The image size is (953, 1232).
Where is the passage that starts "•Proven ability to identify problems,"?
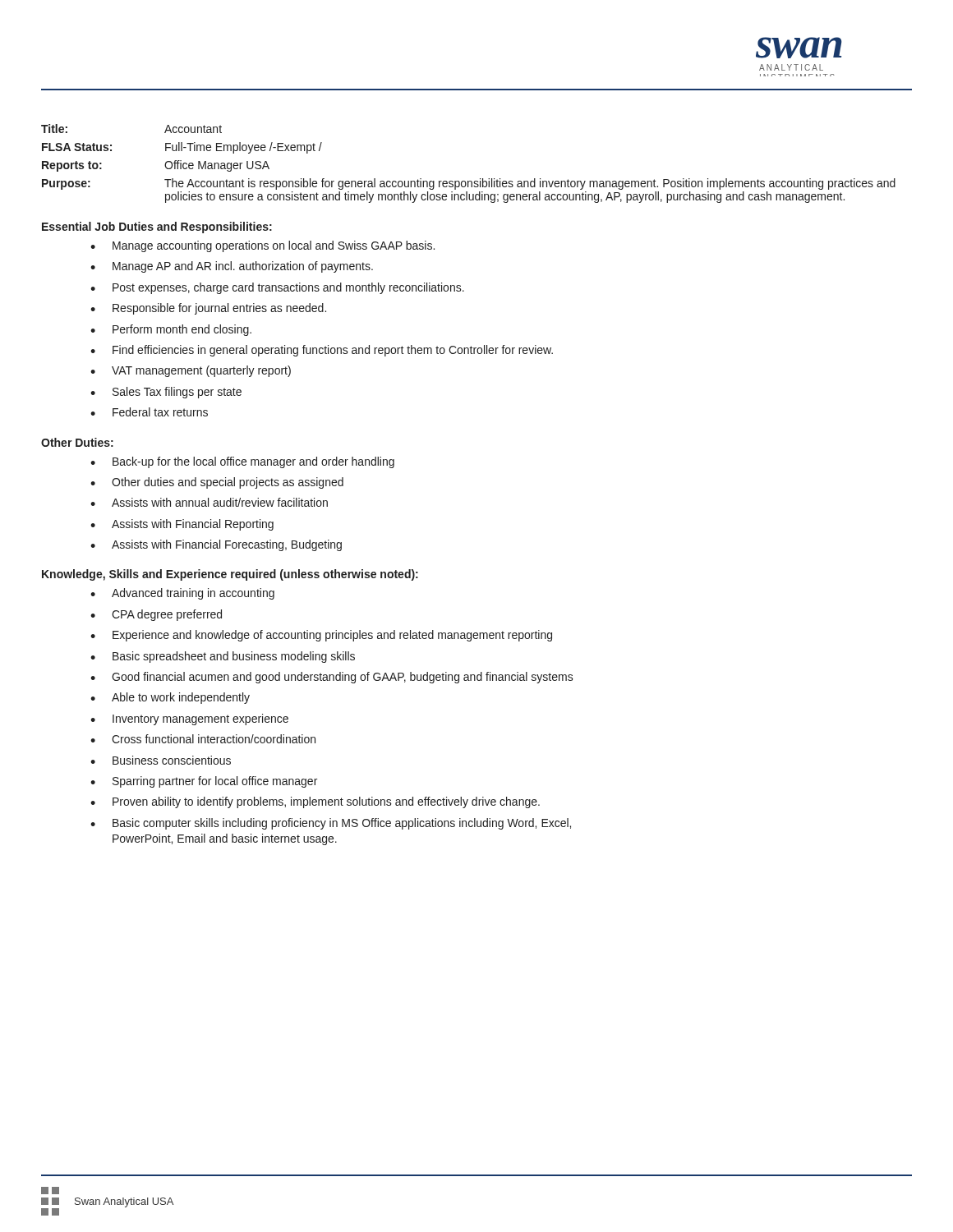[x=501, y=804]
